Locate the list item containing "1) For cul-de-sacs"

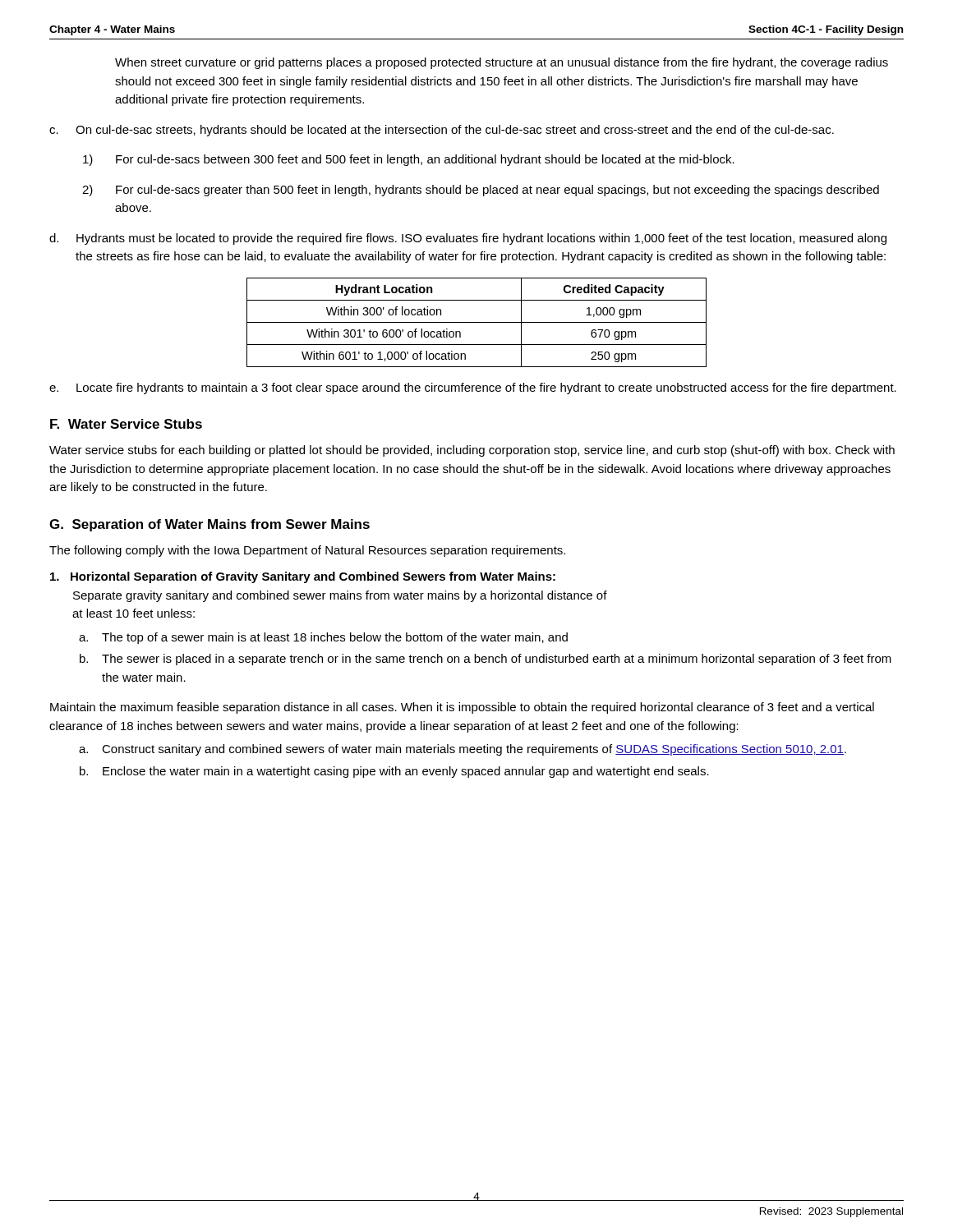point(493,160)
